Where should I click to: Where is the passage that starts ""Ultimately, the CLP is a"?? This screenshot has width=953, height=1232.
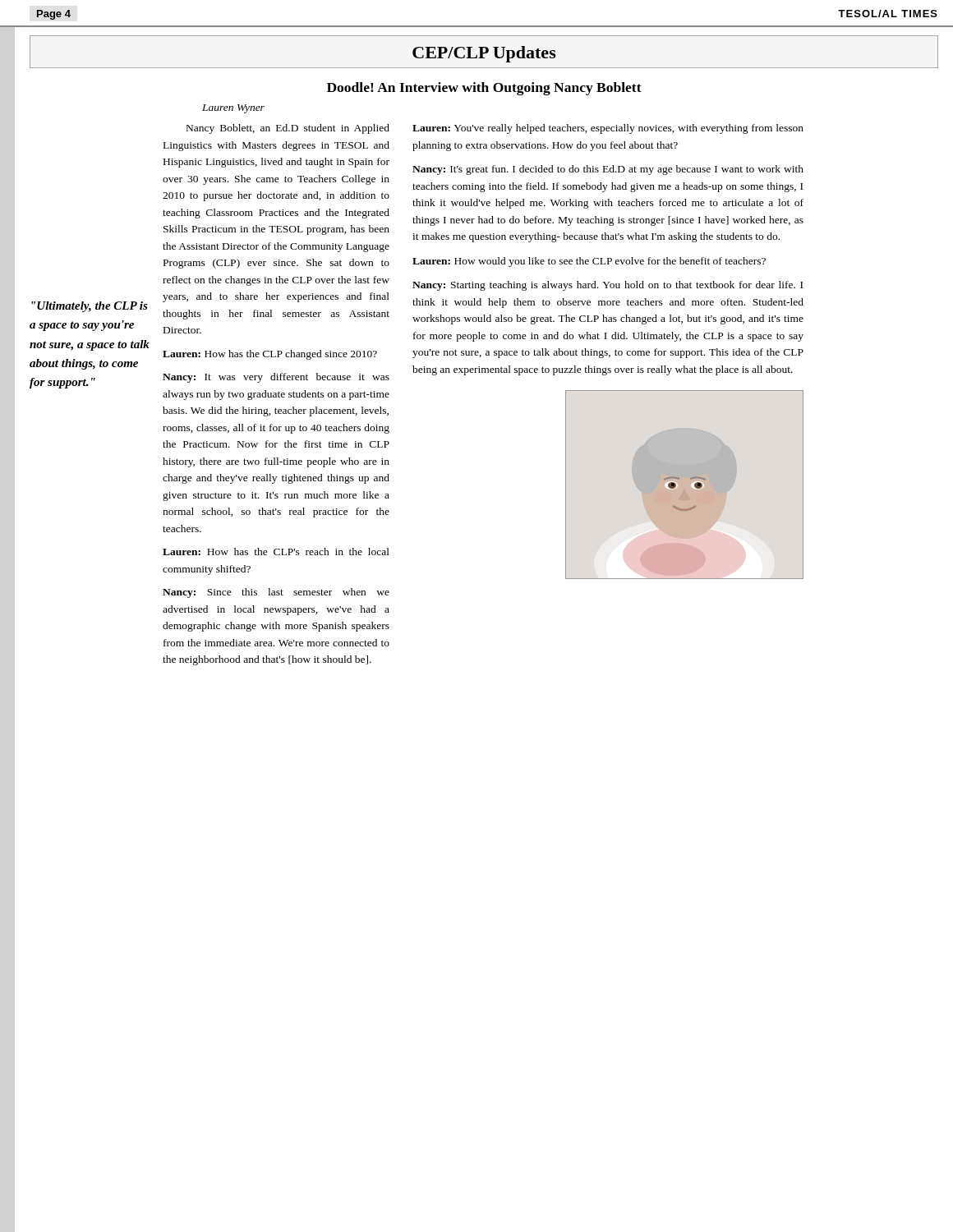89,344
